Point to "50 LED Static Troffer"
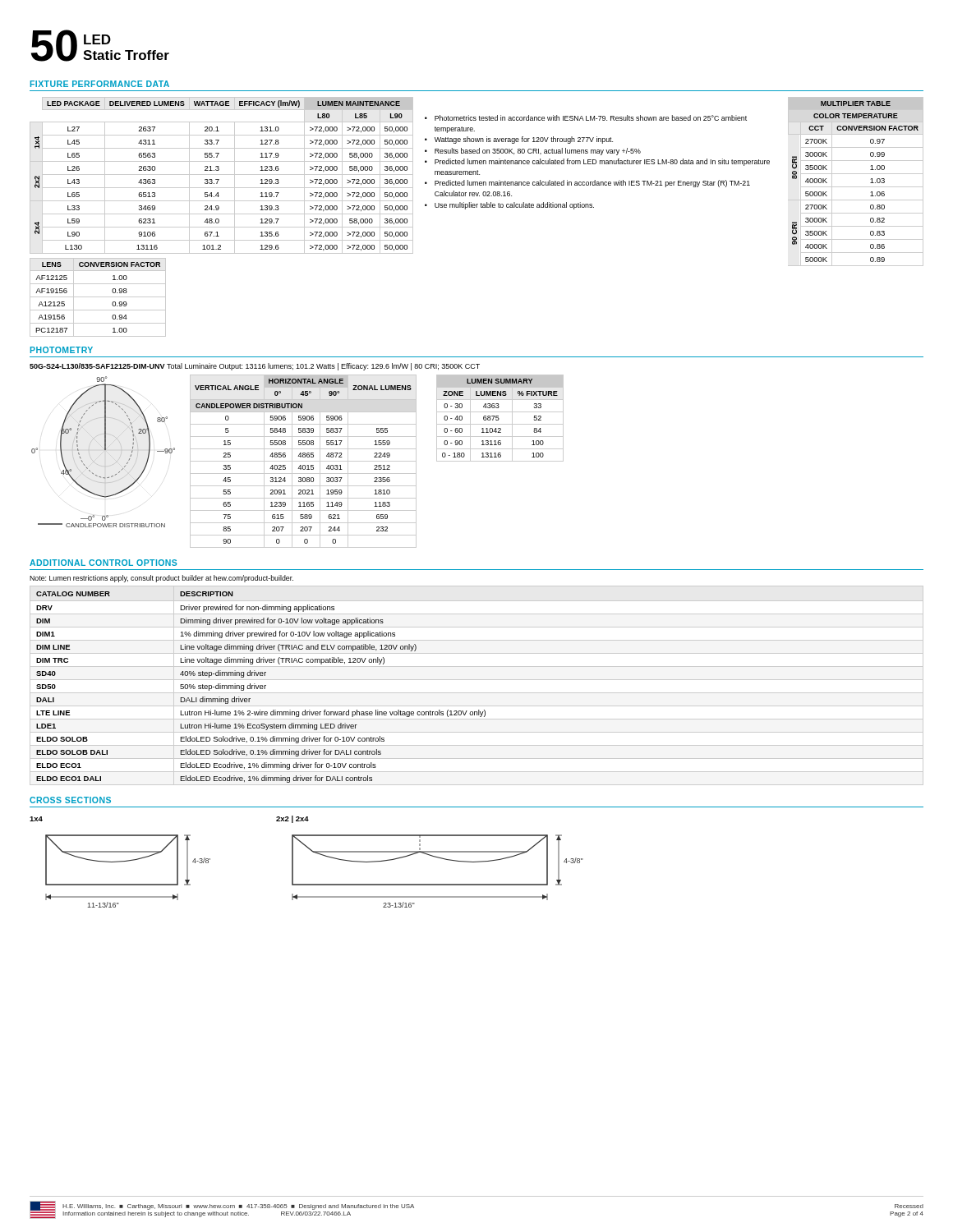 [99, 45]
